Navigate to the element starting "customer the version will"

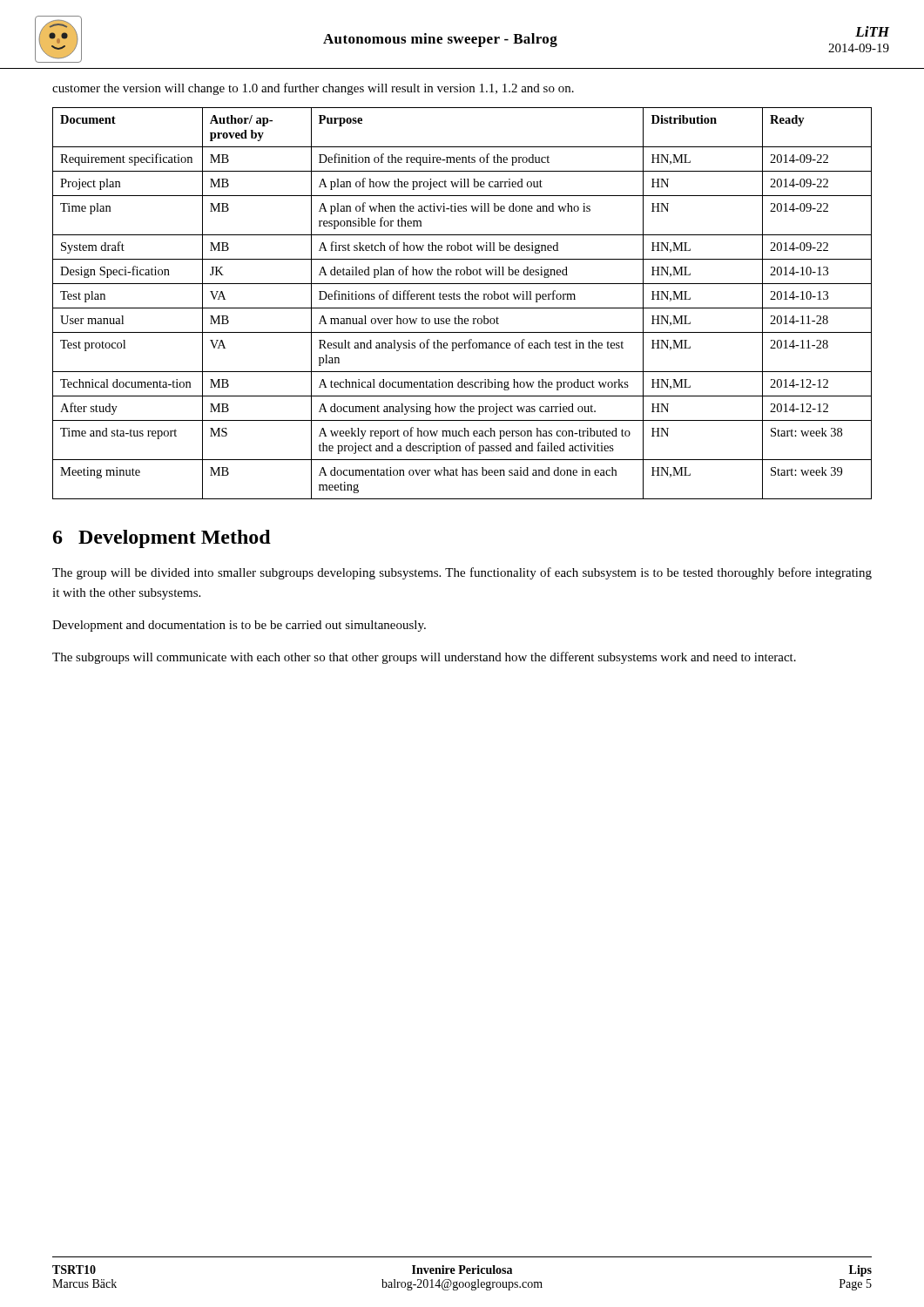coord(313,88)
